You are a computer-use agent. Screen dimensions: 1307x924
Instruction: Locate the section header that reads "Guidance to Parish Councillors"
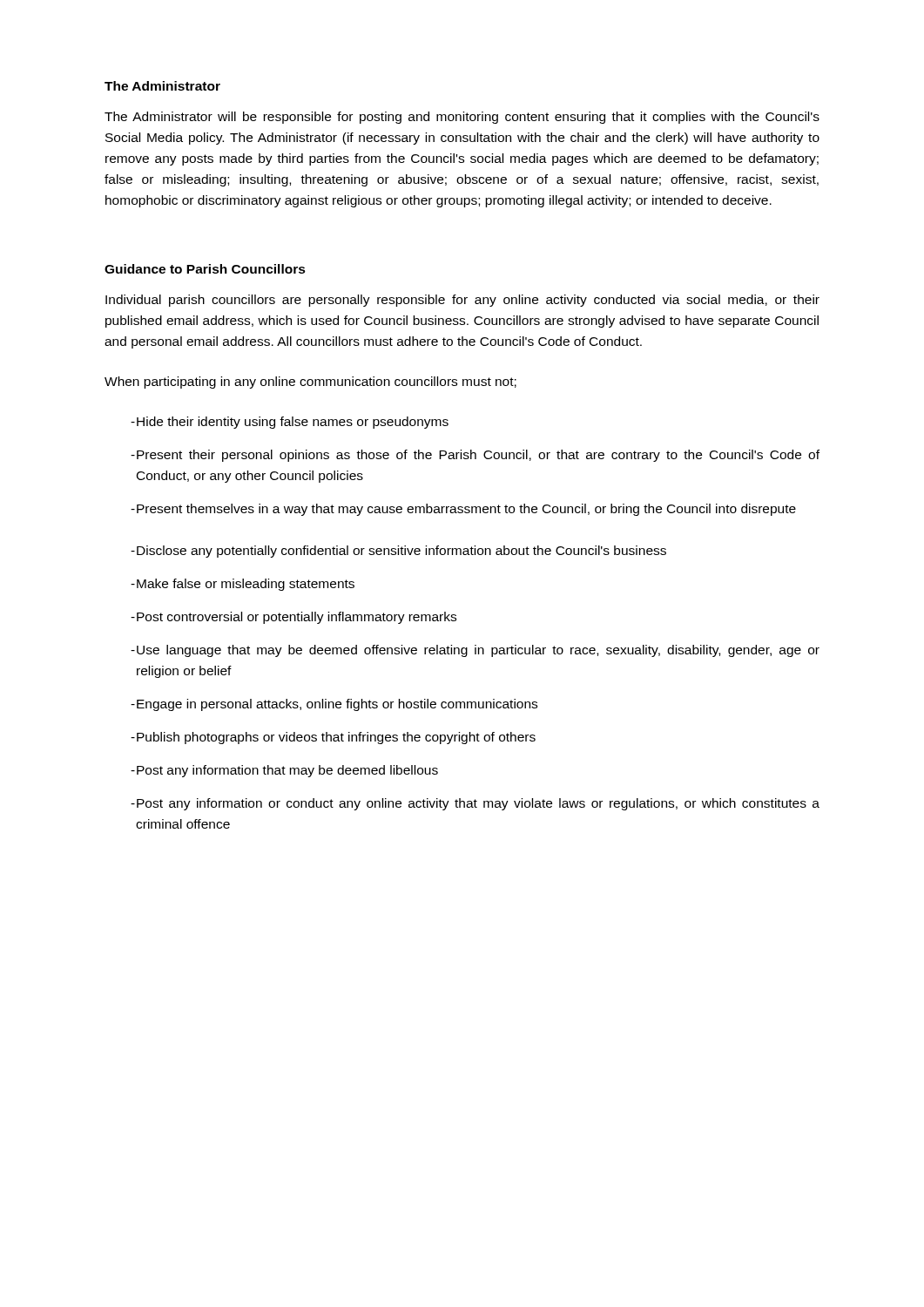(205, 269)
